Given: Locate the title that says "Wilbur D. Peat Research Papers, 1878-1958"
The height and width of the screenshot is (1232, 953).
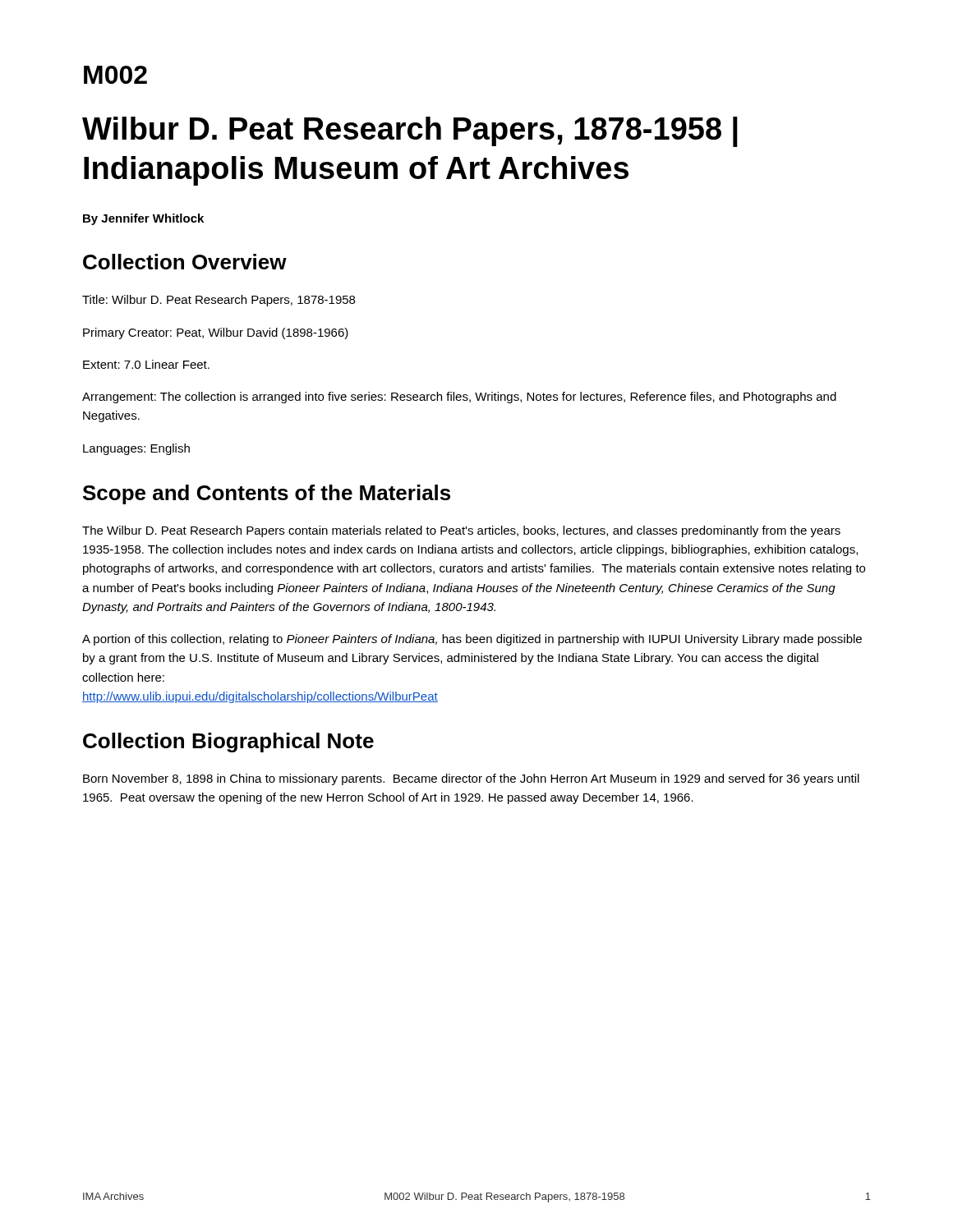Looking at the screenshot, I should pos(411,149).
